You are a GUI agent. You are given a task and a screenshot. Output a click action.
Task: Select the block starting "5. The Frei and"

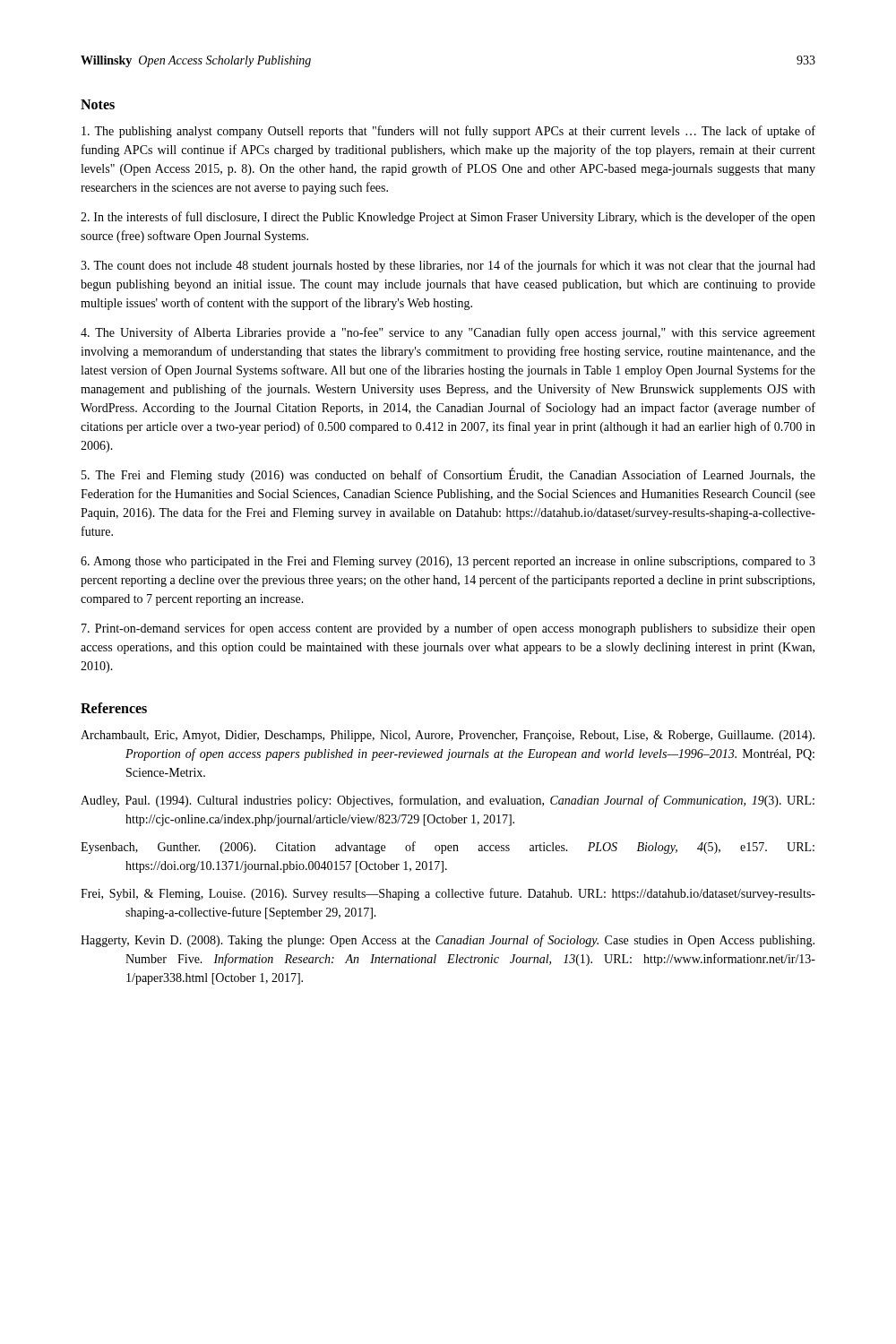[448, 504]
